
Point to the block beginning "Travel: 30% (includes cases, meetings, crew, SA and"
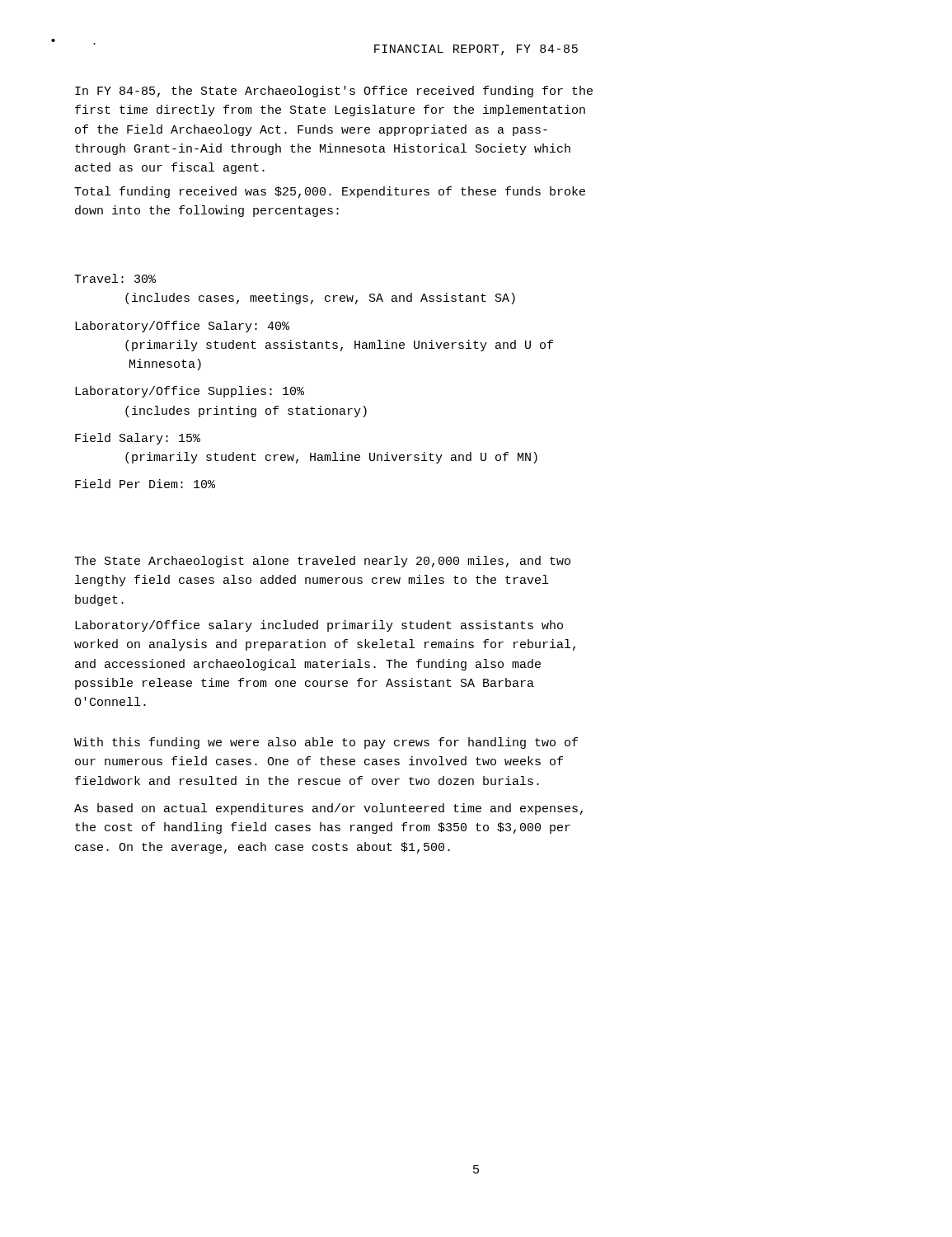point(476,290)
